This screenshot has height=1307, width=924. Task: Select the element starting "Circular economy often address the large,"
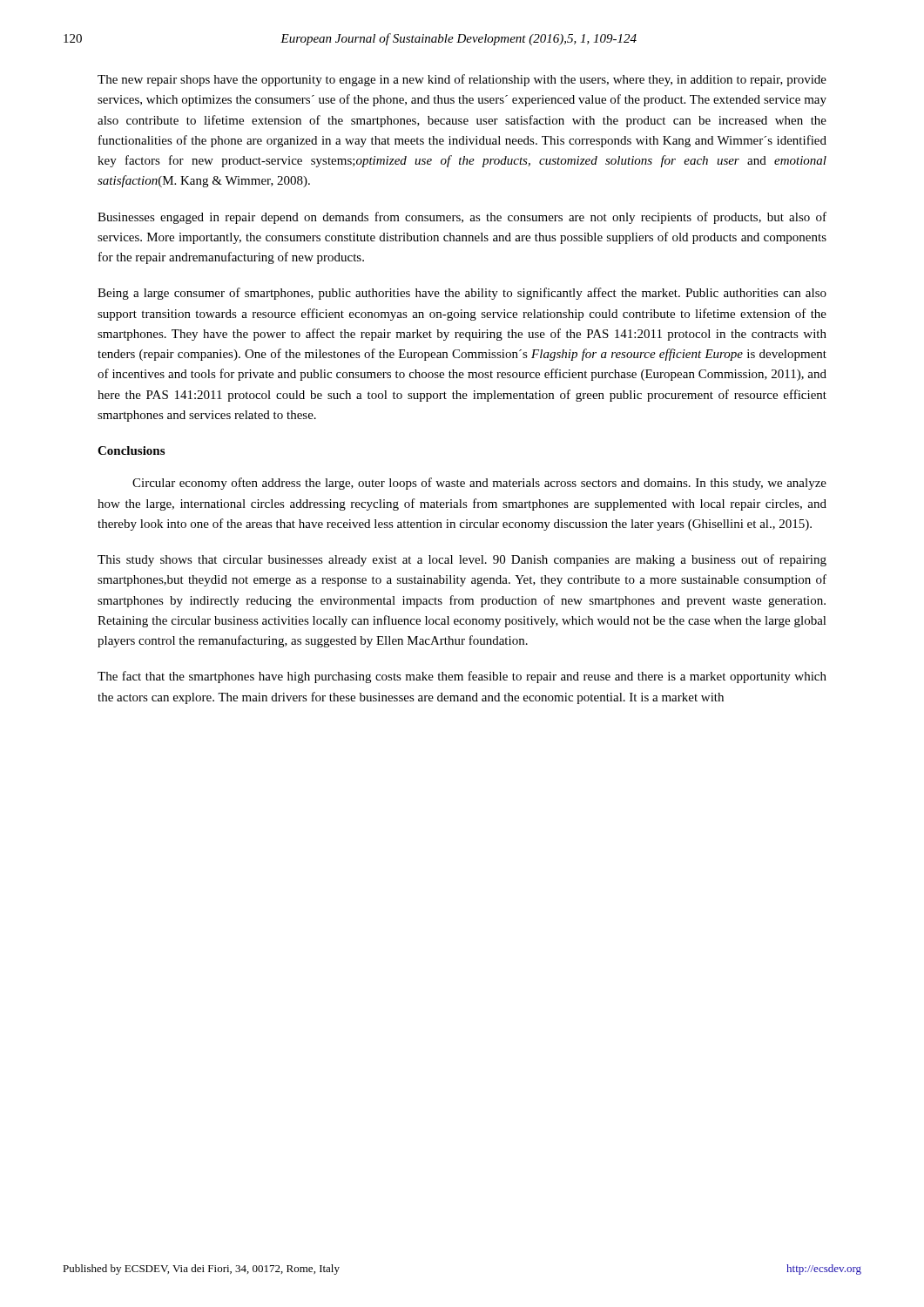click(462, 504)
